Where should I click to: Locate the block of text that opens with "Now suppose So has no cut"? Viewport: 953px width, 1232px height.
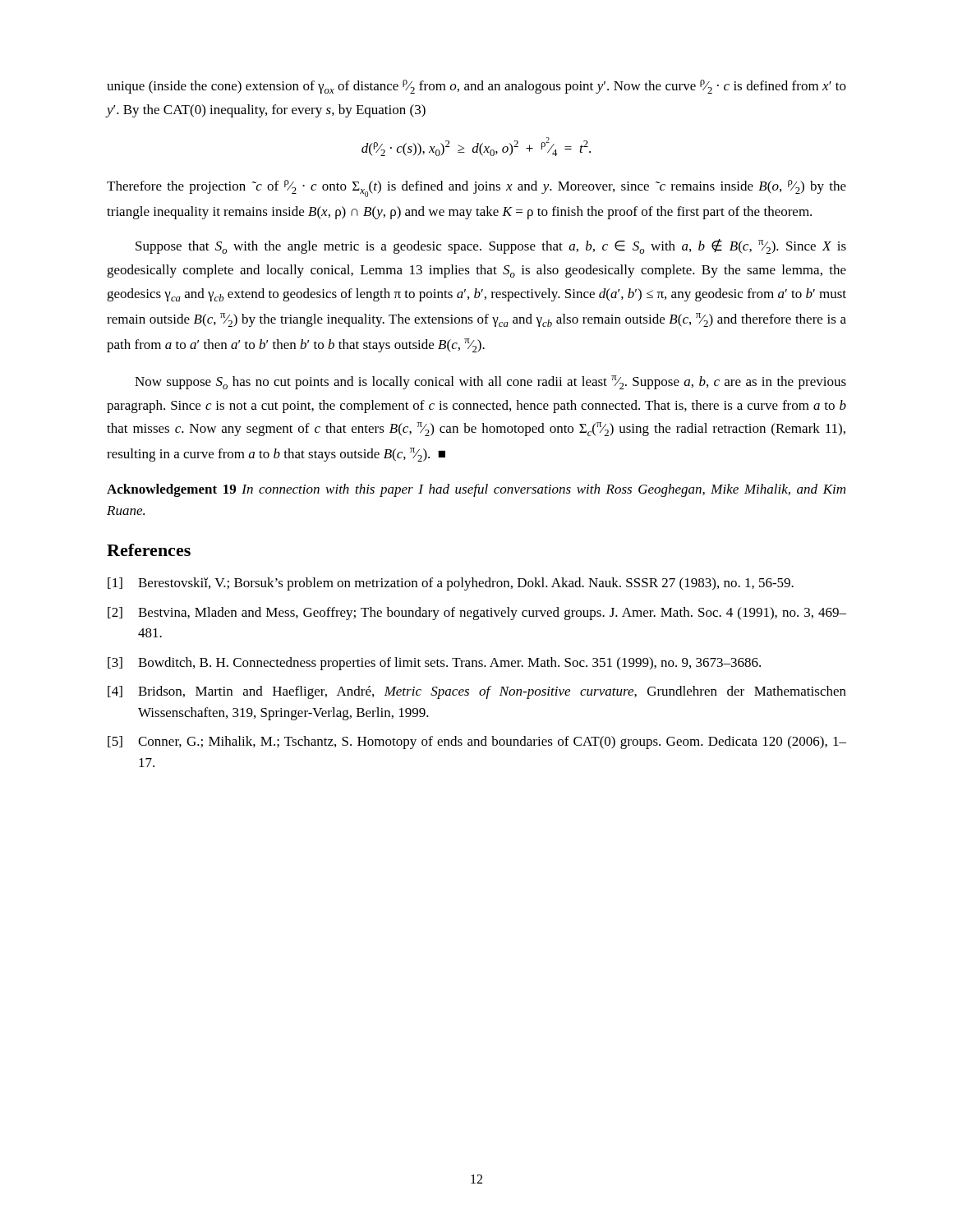coord(476,418)
